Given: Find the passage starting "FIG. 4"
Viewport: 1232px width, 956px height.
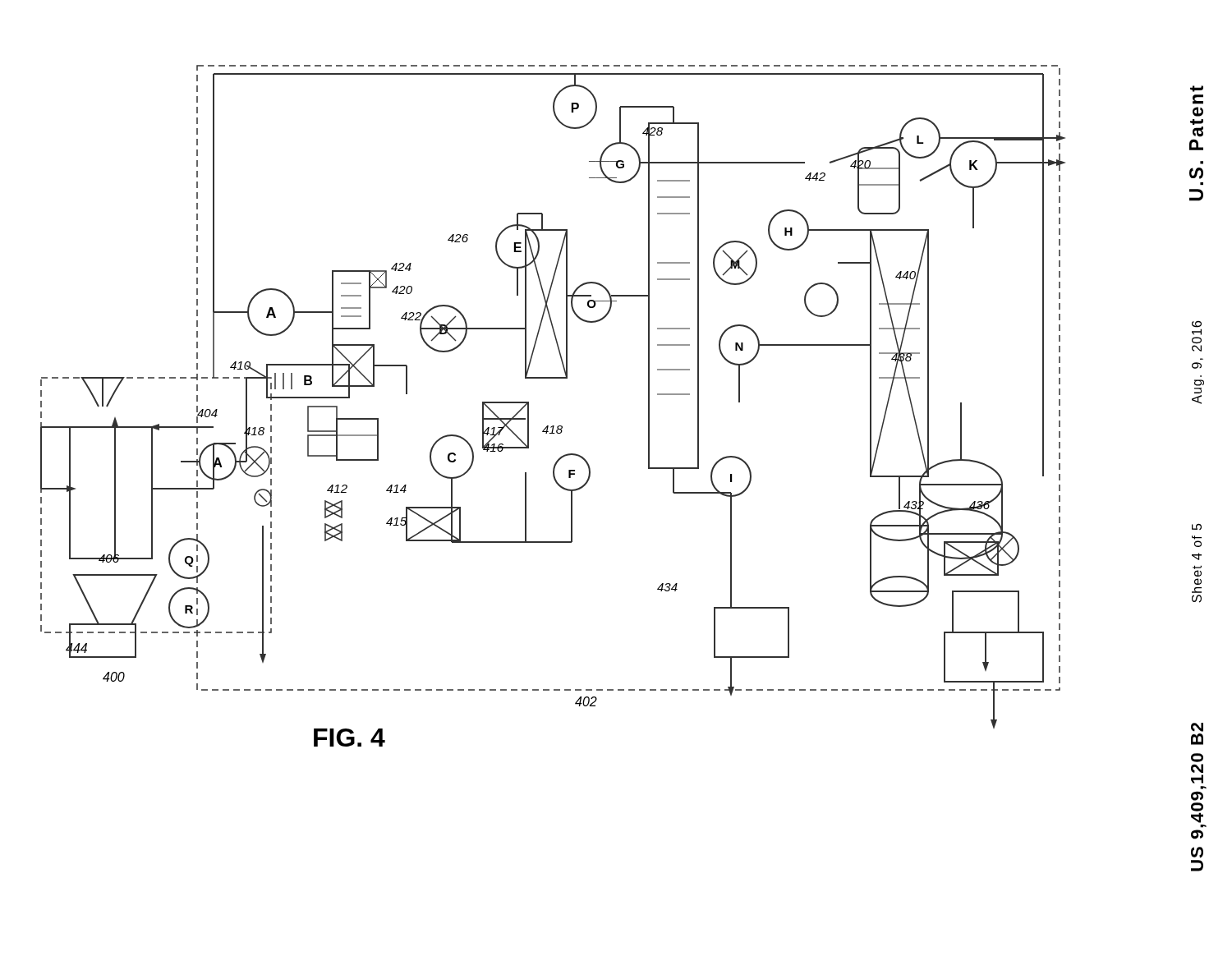Looking at the screenshot, I should pos(349,738).
